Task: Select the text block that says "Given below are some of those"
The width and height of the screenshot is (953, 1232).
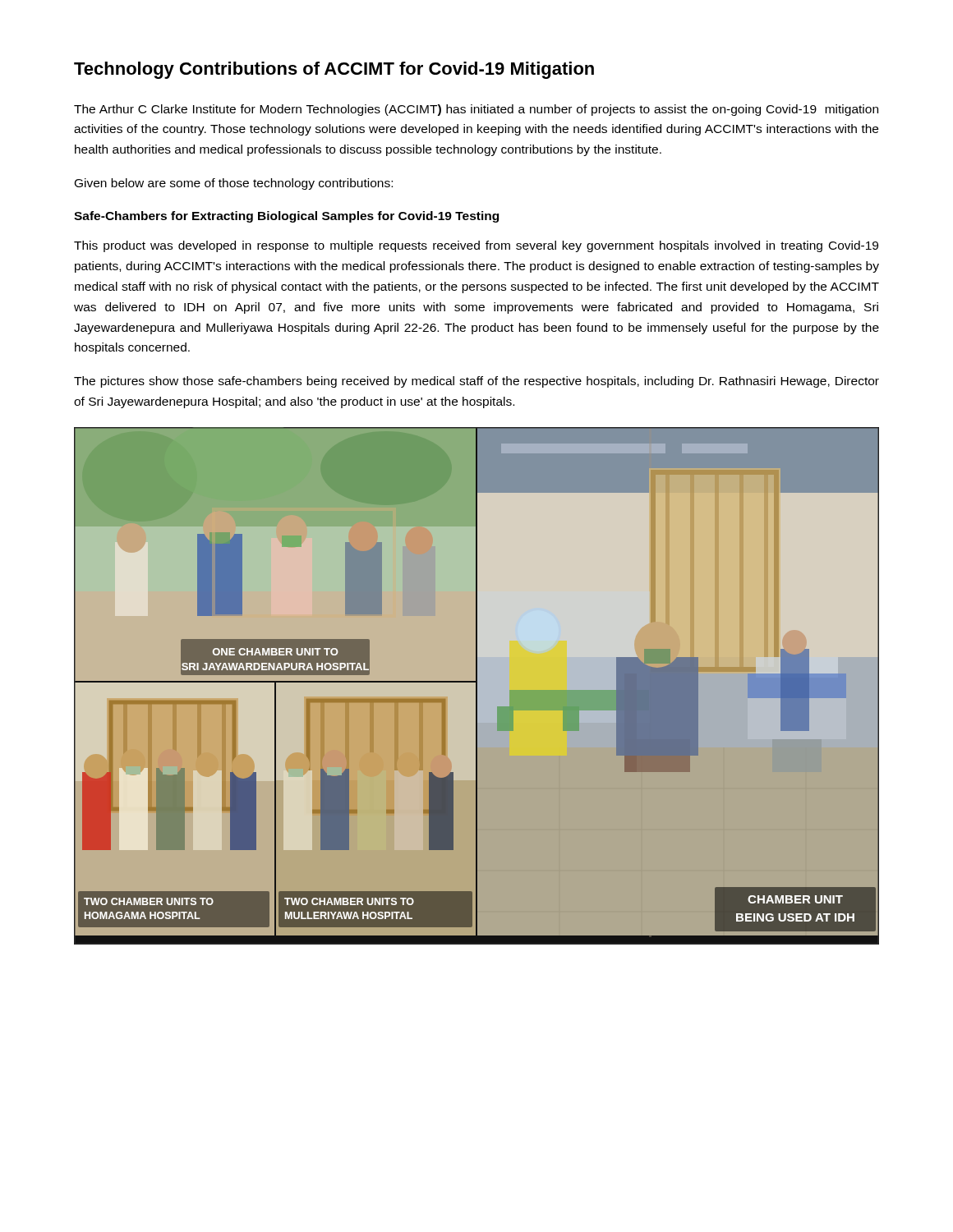Action: coord(234,183)
